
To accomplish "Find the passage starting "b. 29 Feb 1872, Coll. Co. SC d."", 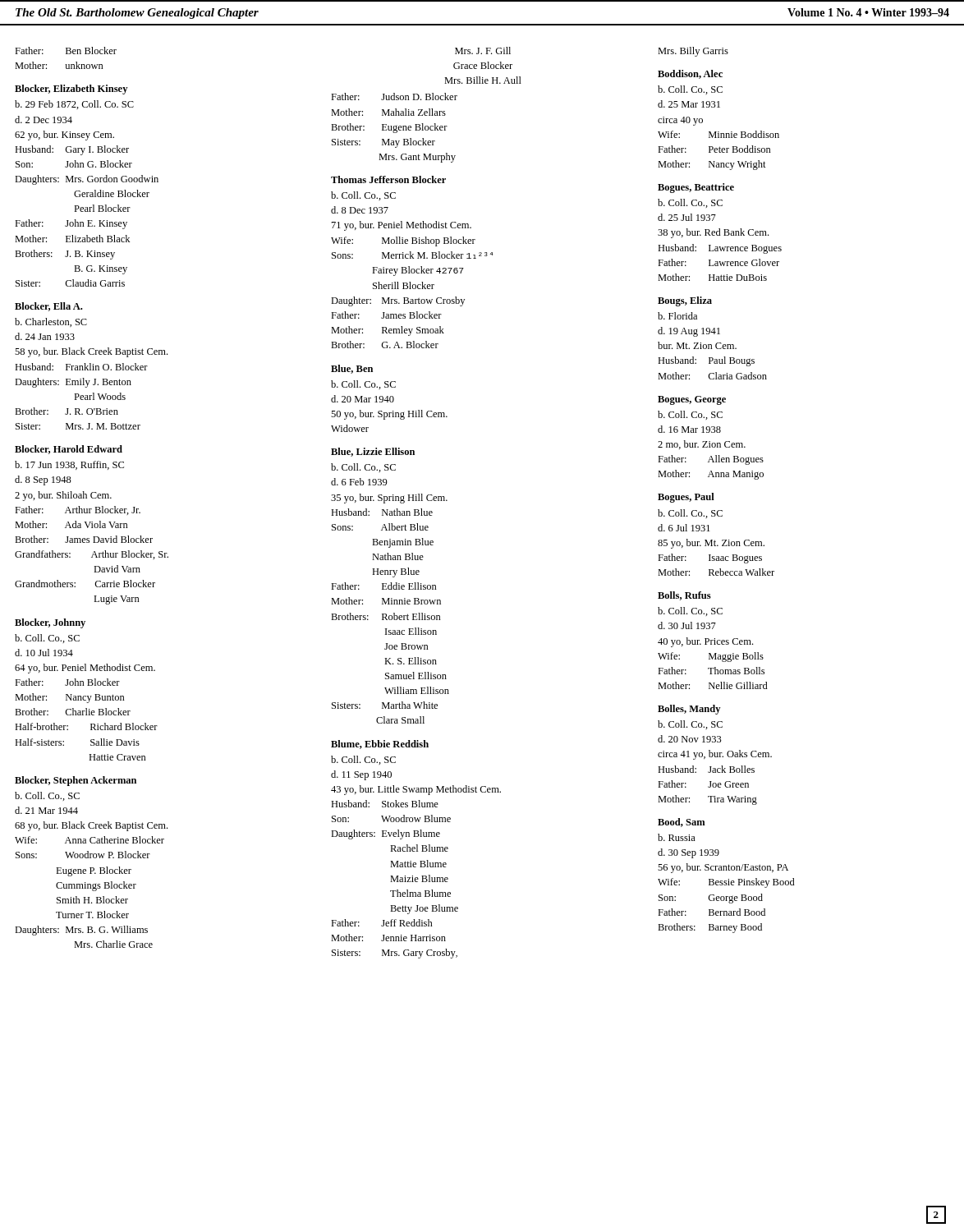I will tap(74, 105).
